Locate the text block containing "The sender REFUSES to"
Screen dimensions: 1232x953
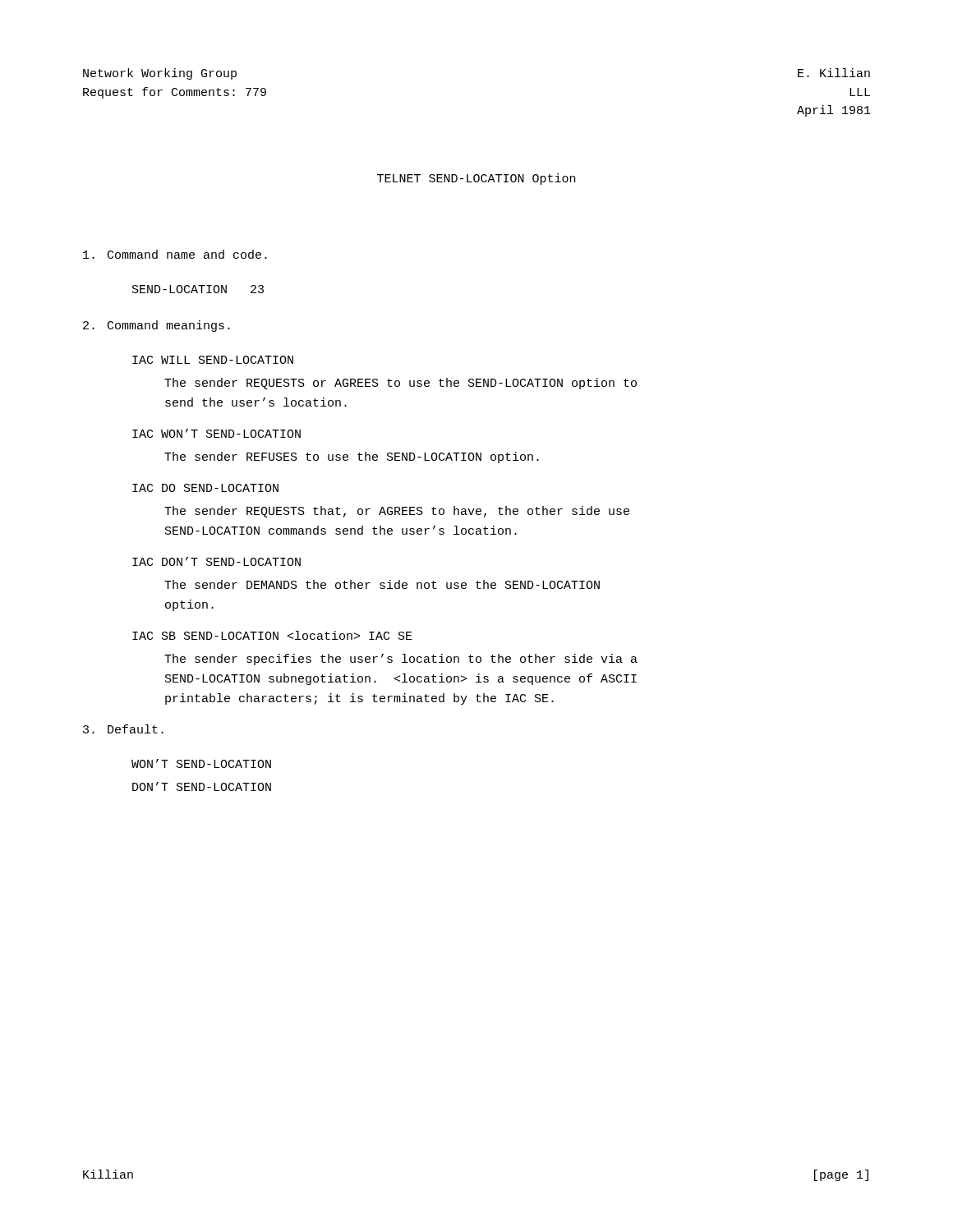pyautogui.click(x=353, y=458)
